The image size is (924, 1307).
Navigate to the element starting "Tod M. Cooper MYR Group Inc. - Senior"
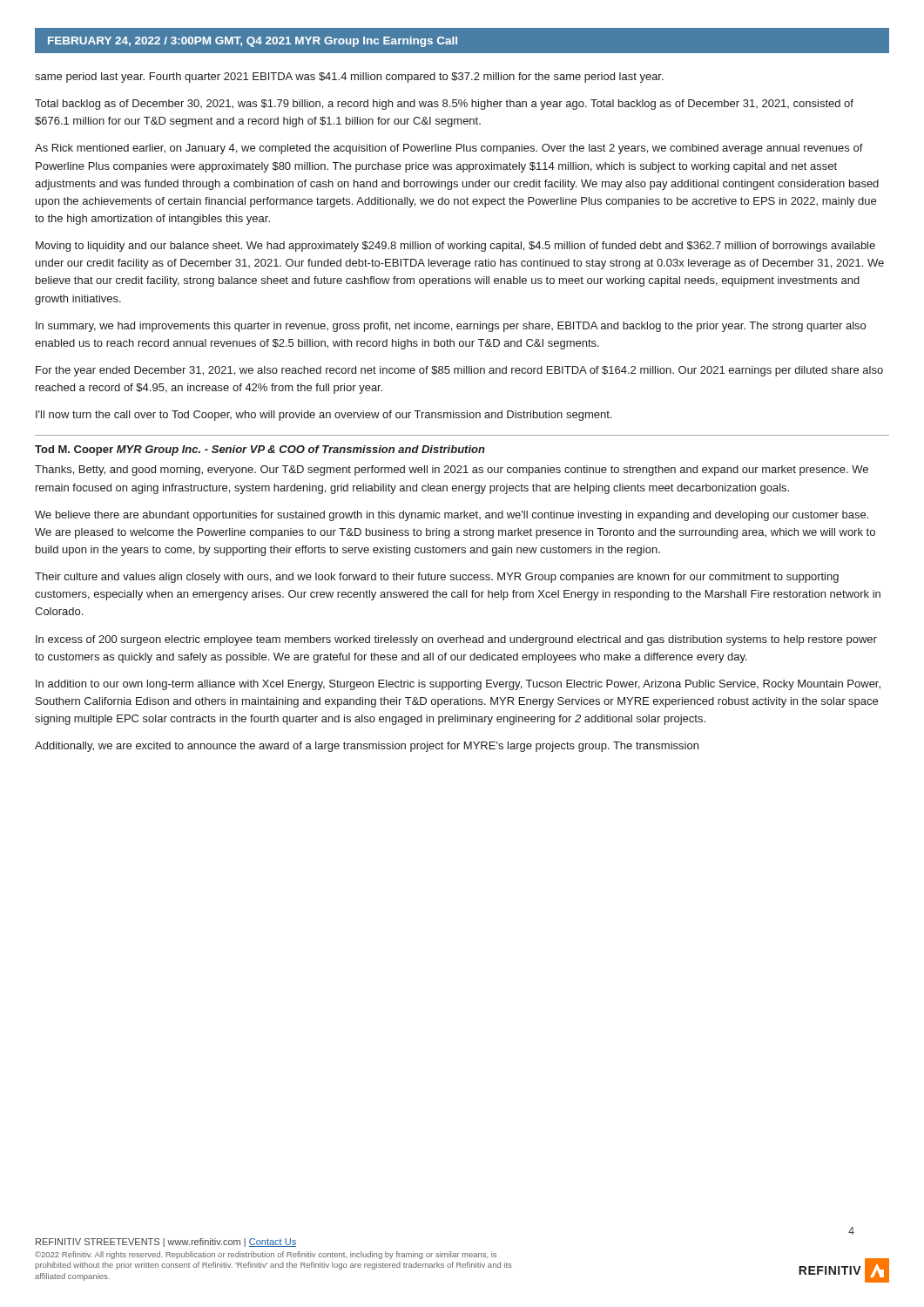260,449
